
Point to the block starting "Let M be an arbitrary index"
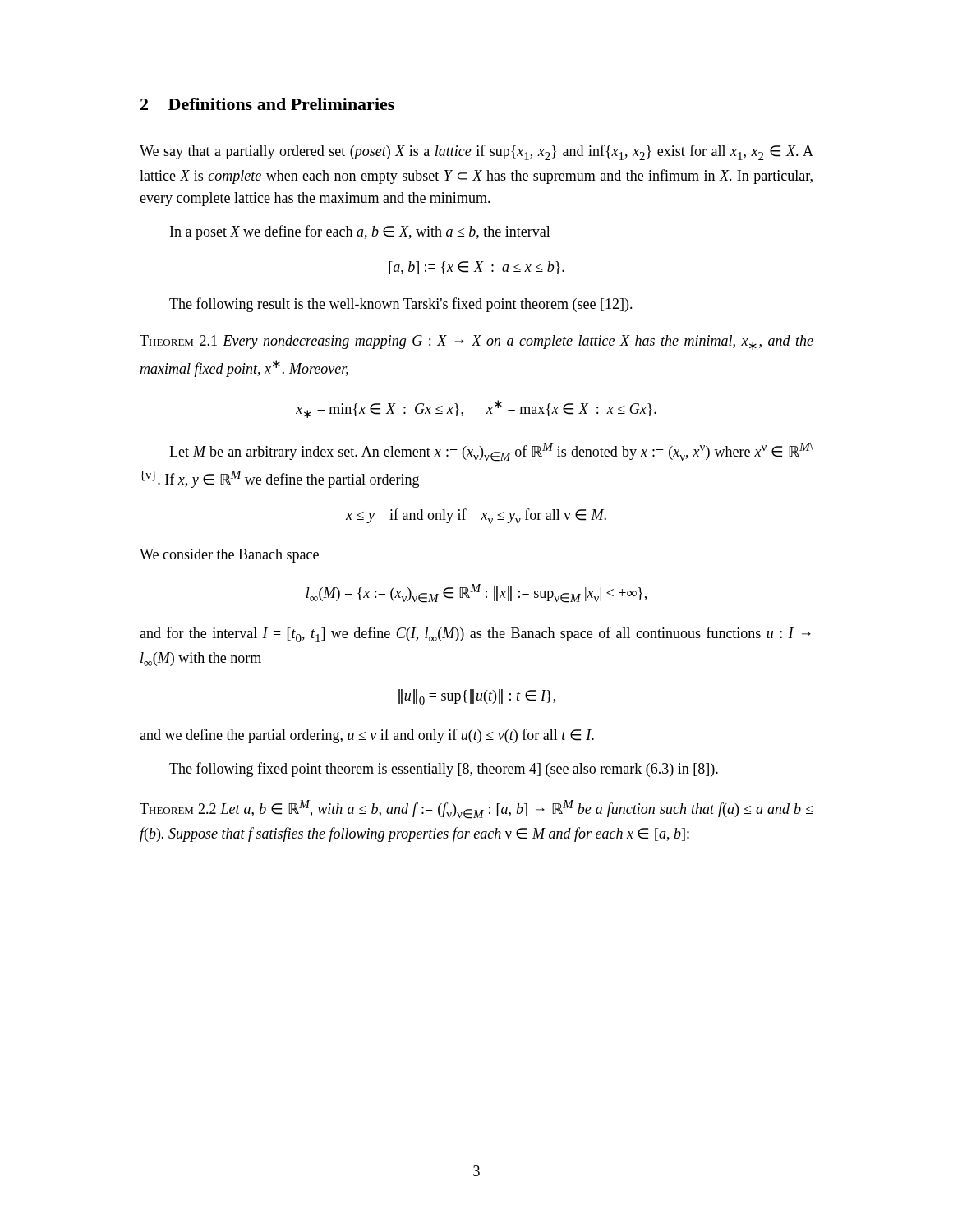coord(476,464)
